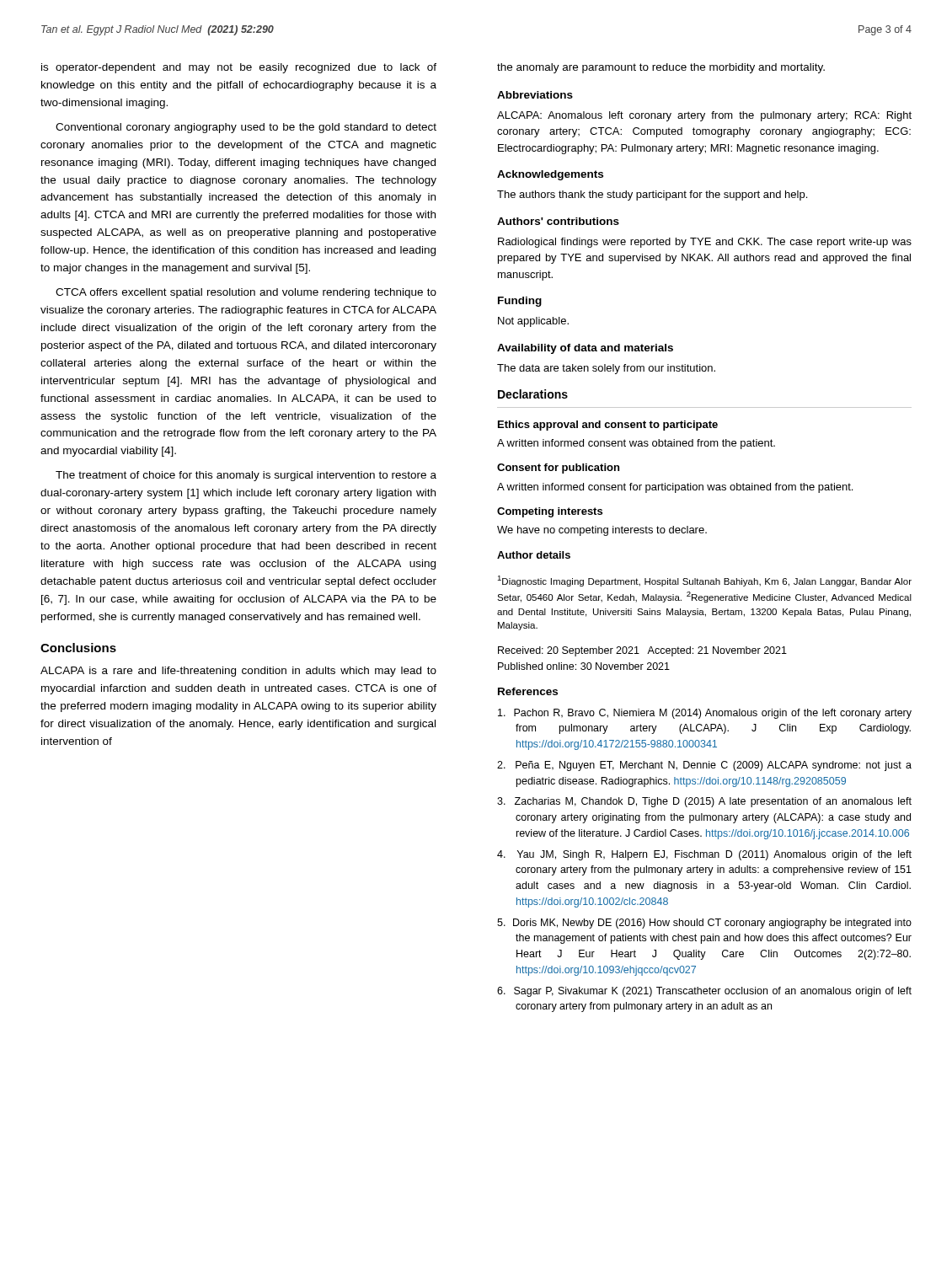Select the text block starting "A written informed consent was obtained from"
Viewport: 952px width, 1264px height.
click(704, 443)
